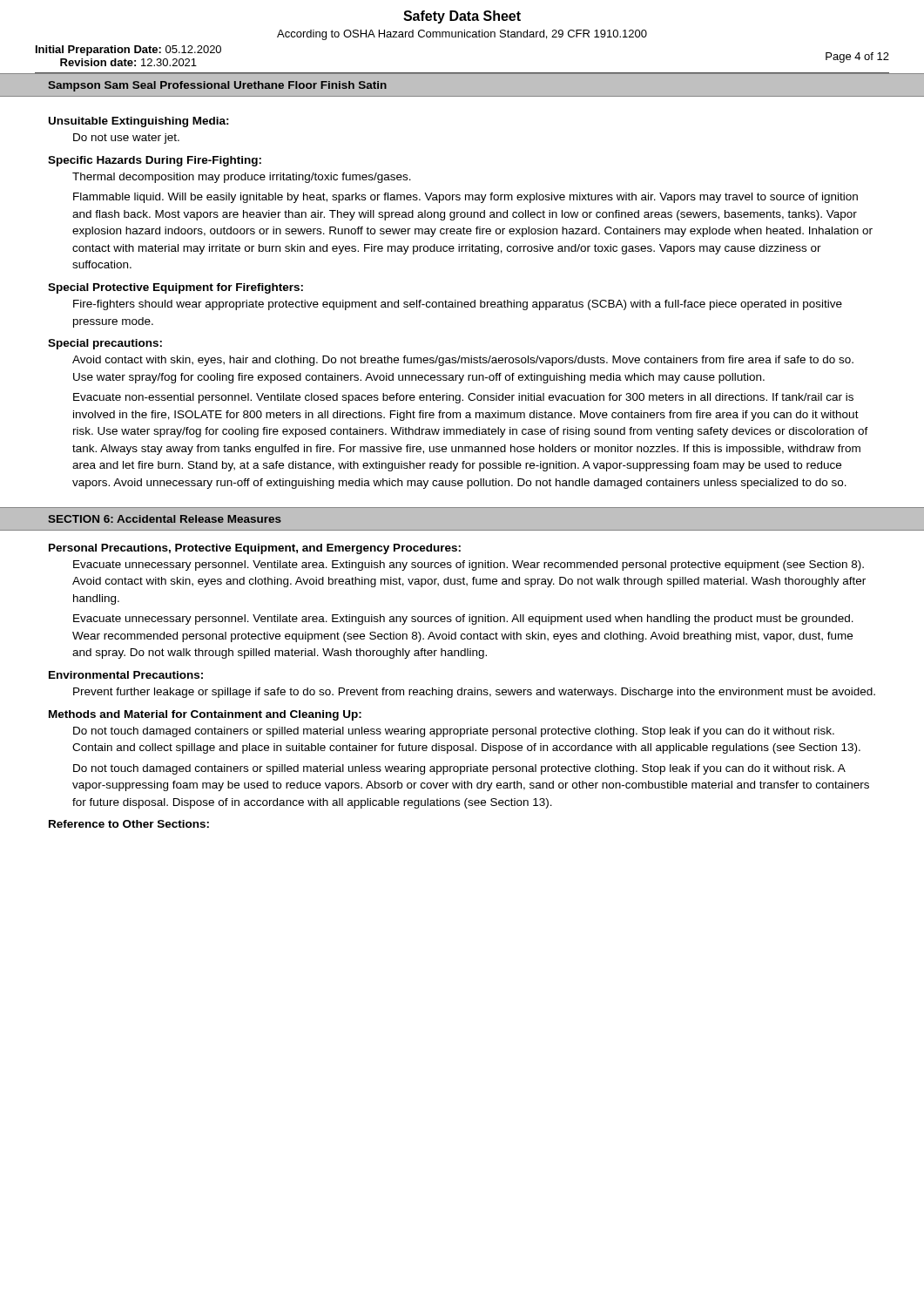Navigate to the text starting "Reference to Other Sections:"
924x1307 pixels.
tap(129, 824)
